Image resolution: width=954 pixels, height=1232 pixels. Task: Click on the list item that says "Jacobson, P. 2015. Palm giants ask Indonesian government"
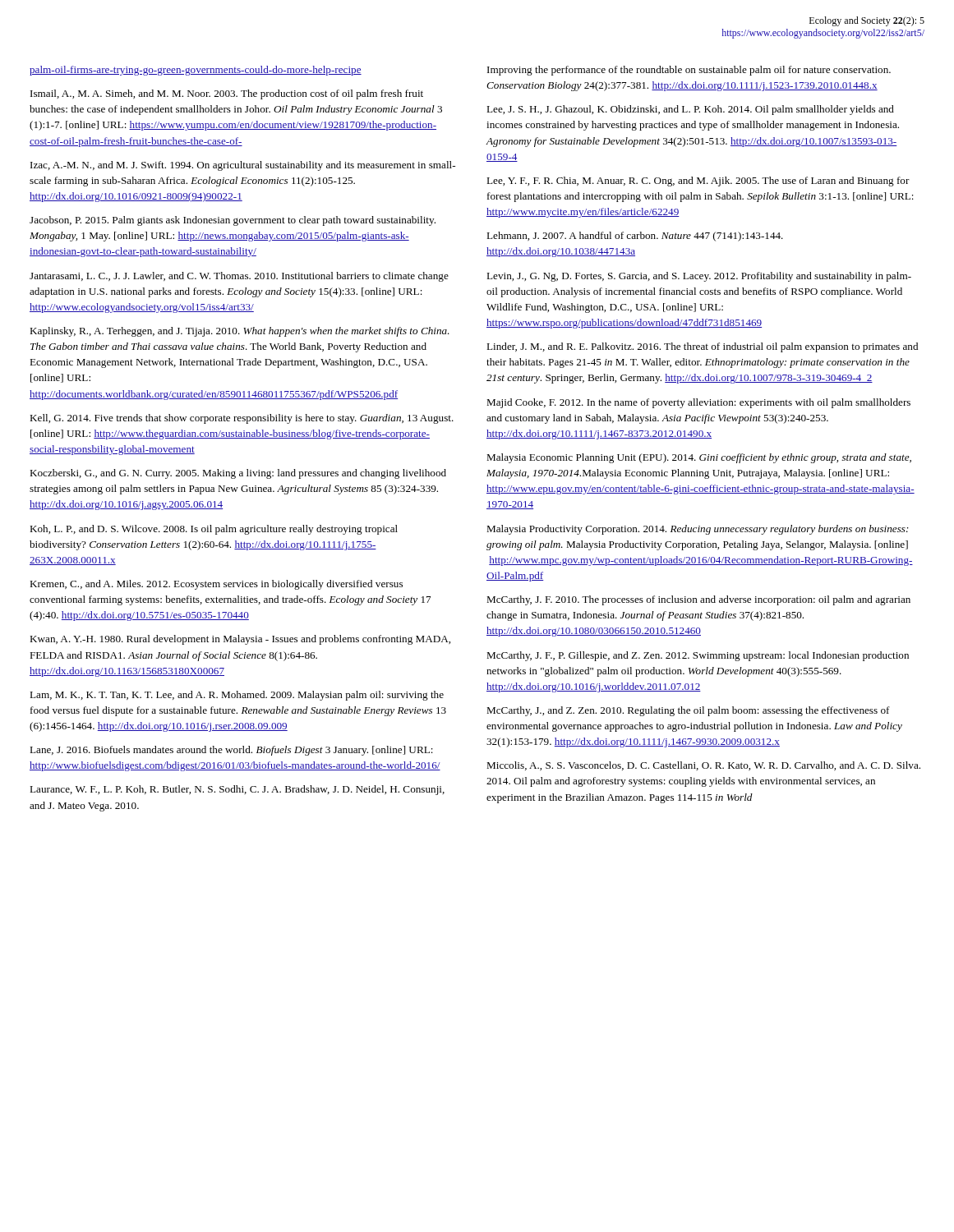[233, 235]
